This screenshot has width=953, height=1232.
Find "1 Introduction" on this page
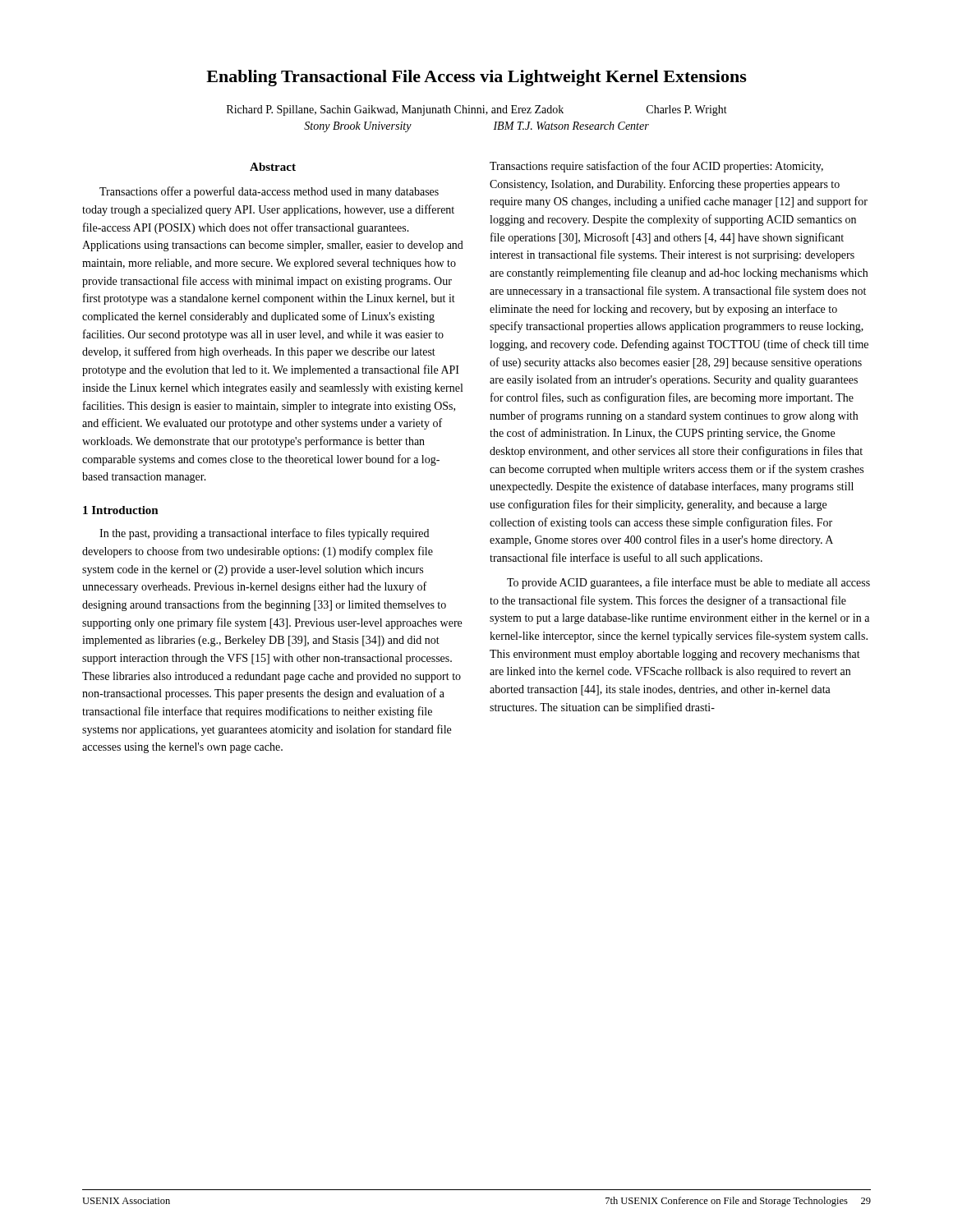click(x=120, y=510)
